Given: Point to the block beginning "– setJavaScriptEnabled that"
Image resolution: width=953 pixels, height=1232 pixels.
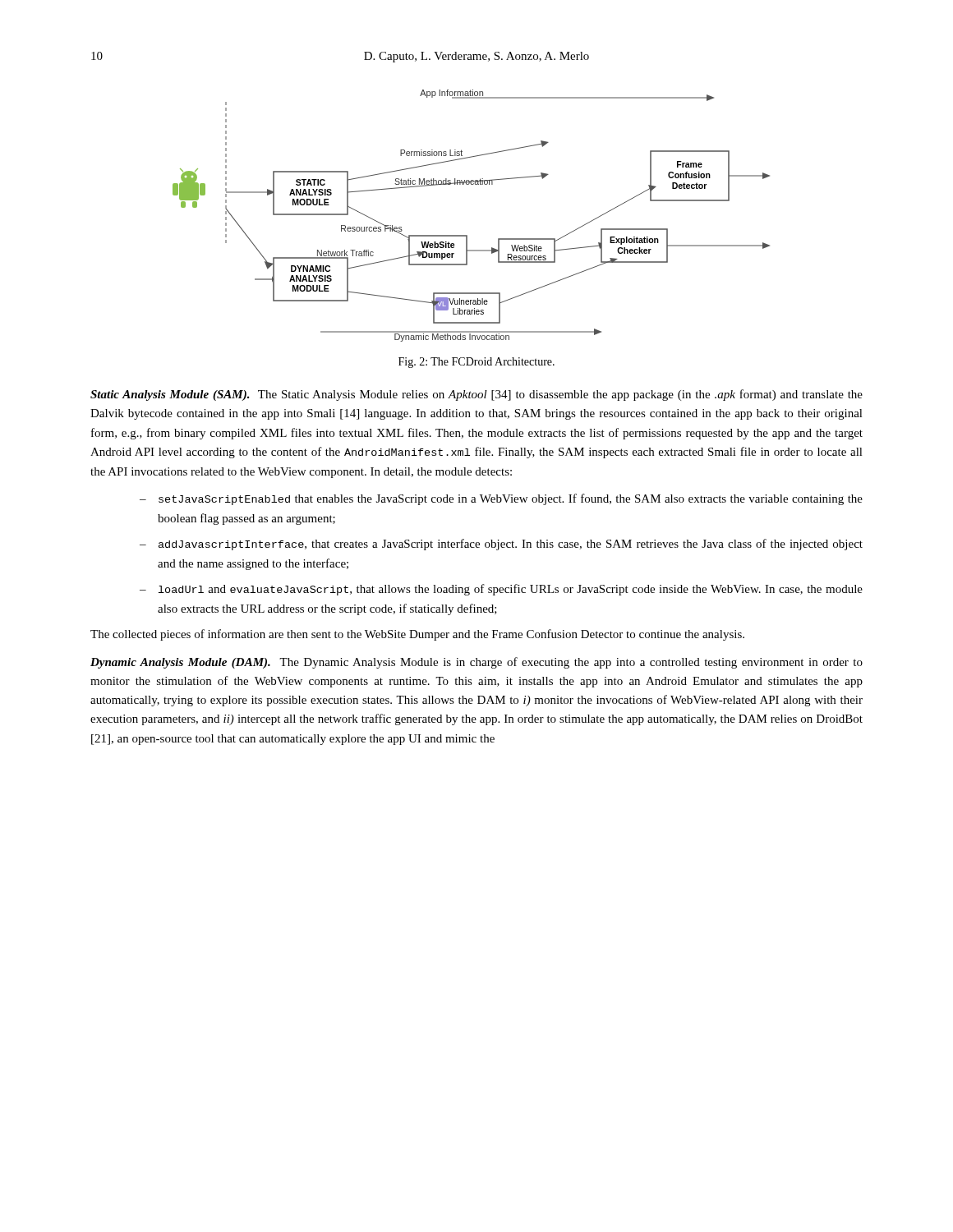Looking at the screenshot, I should [501, 509].
